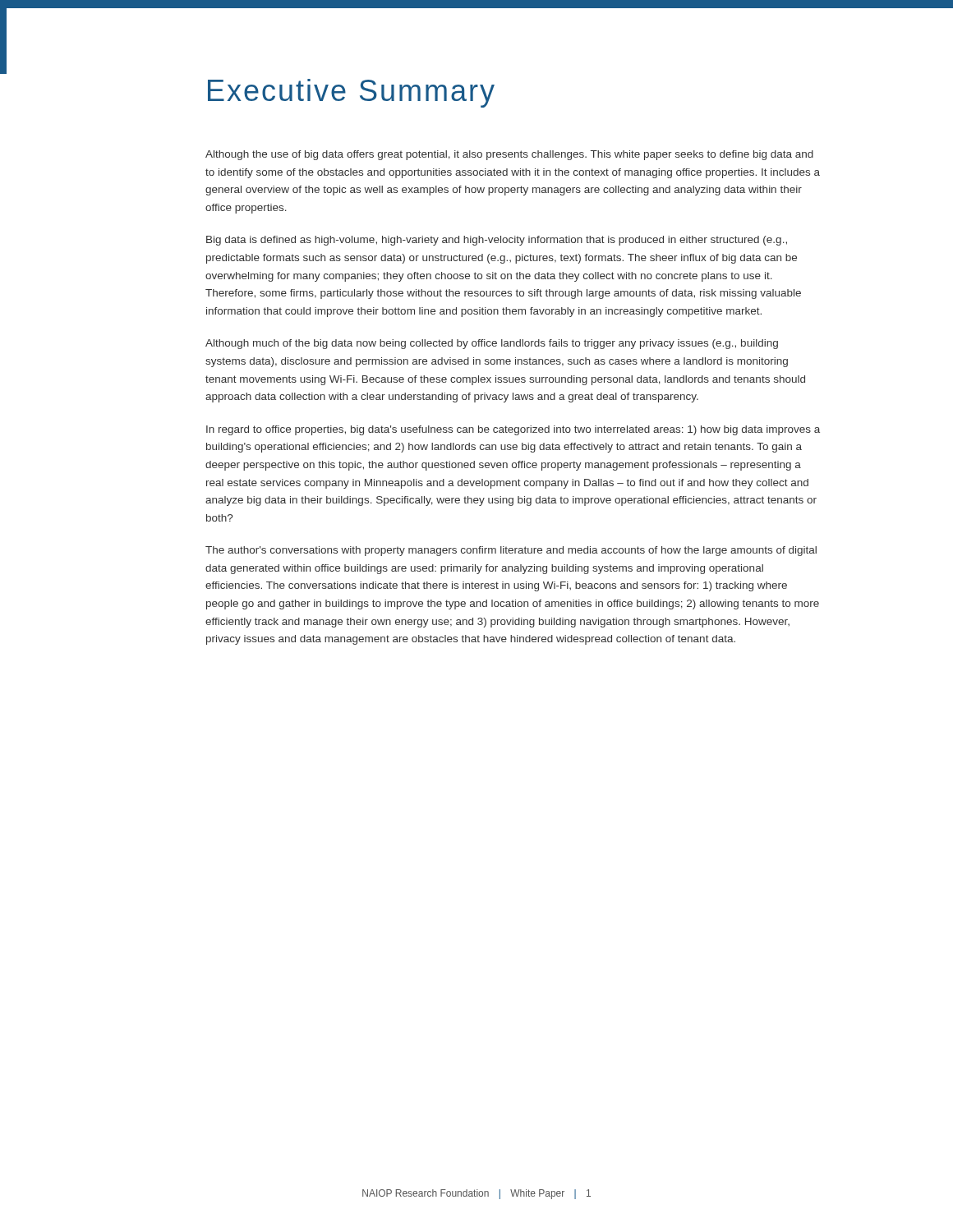
Task: Select the region starting "The author's conversations"
Action: (x=512, y=594)
